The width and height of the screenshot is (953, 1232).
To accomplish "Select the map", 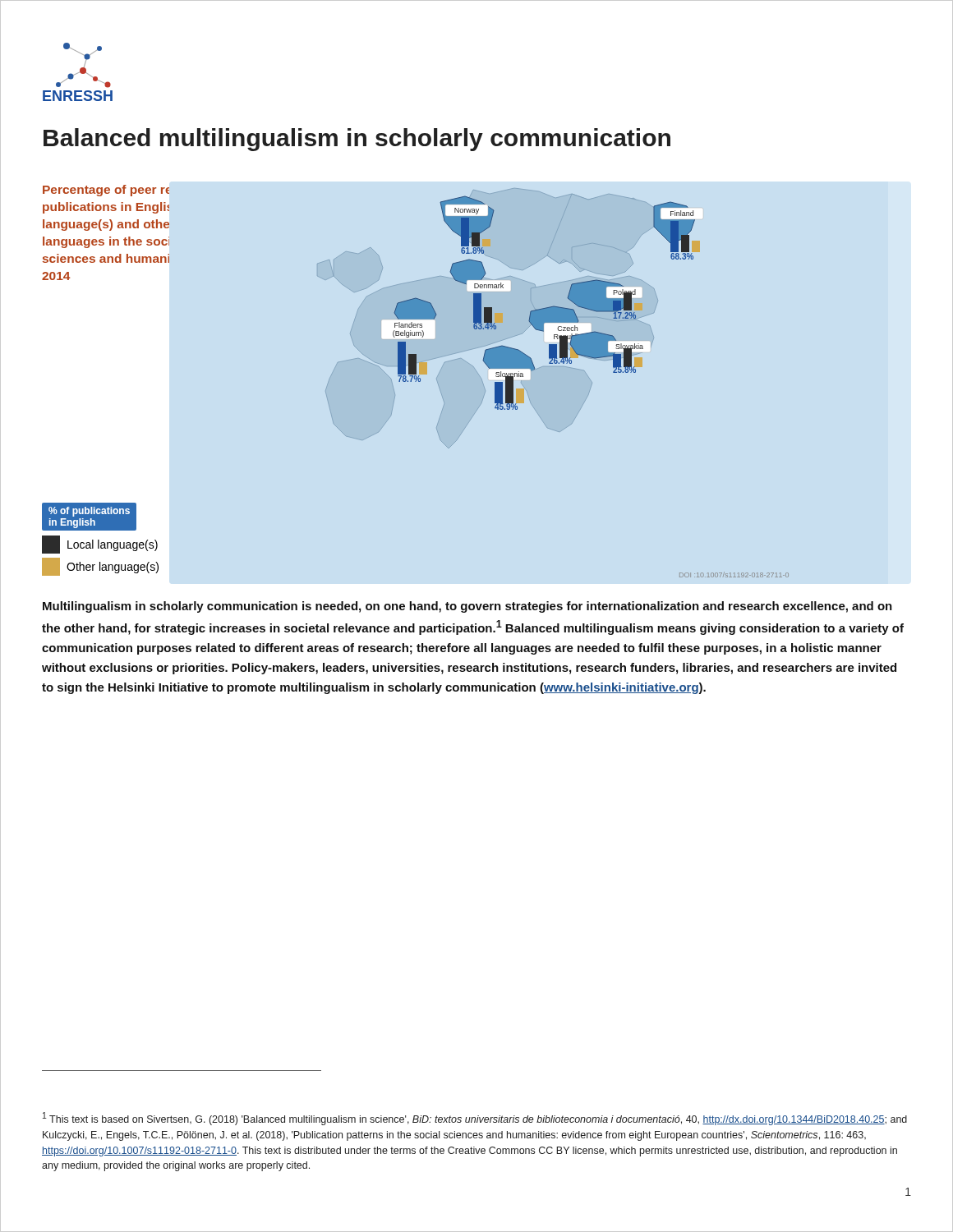I will 476,383.
